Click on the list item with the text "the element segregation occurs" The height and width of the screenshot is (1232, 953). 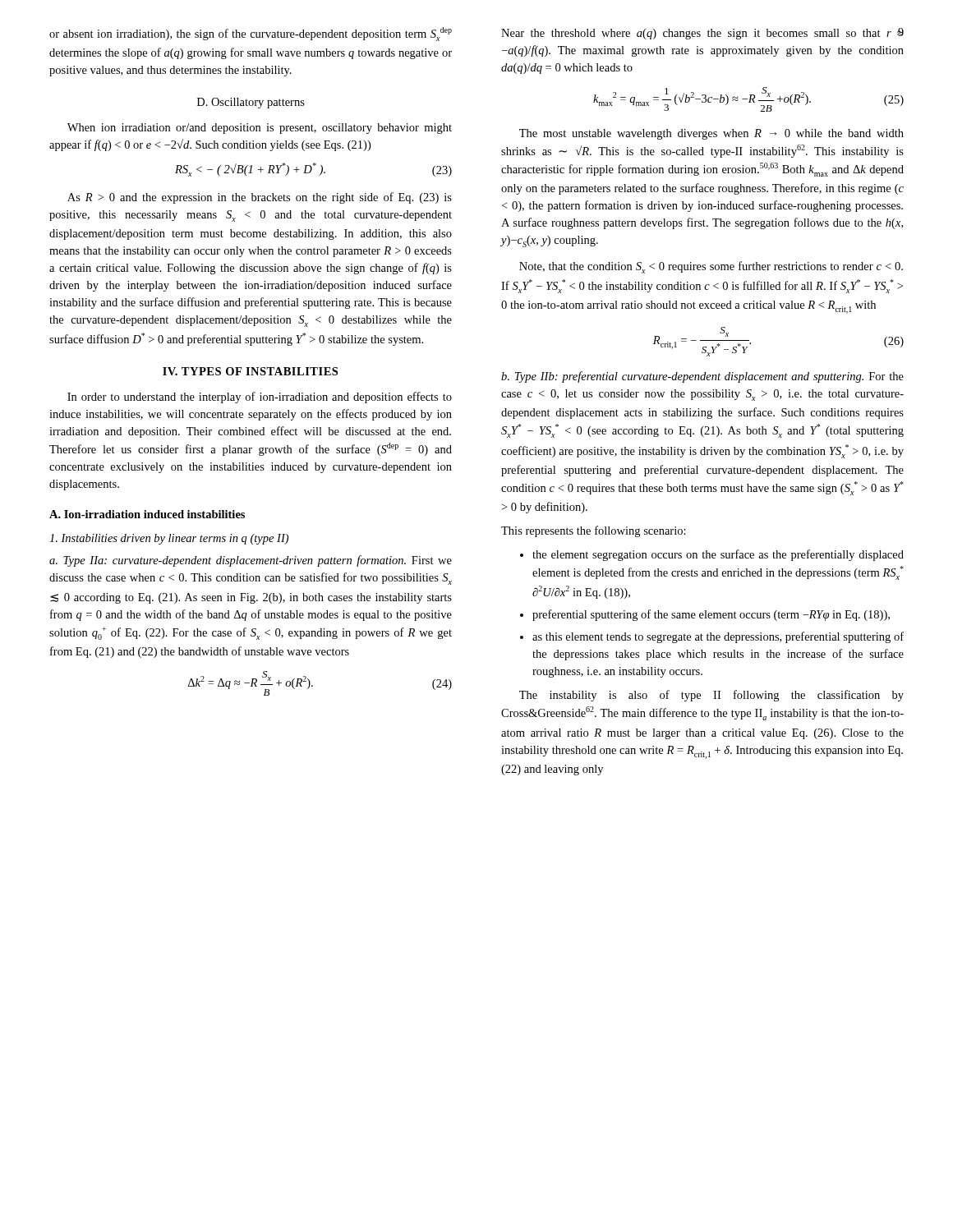709,574
